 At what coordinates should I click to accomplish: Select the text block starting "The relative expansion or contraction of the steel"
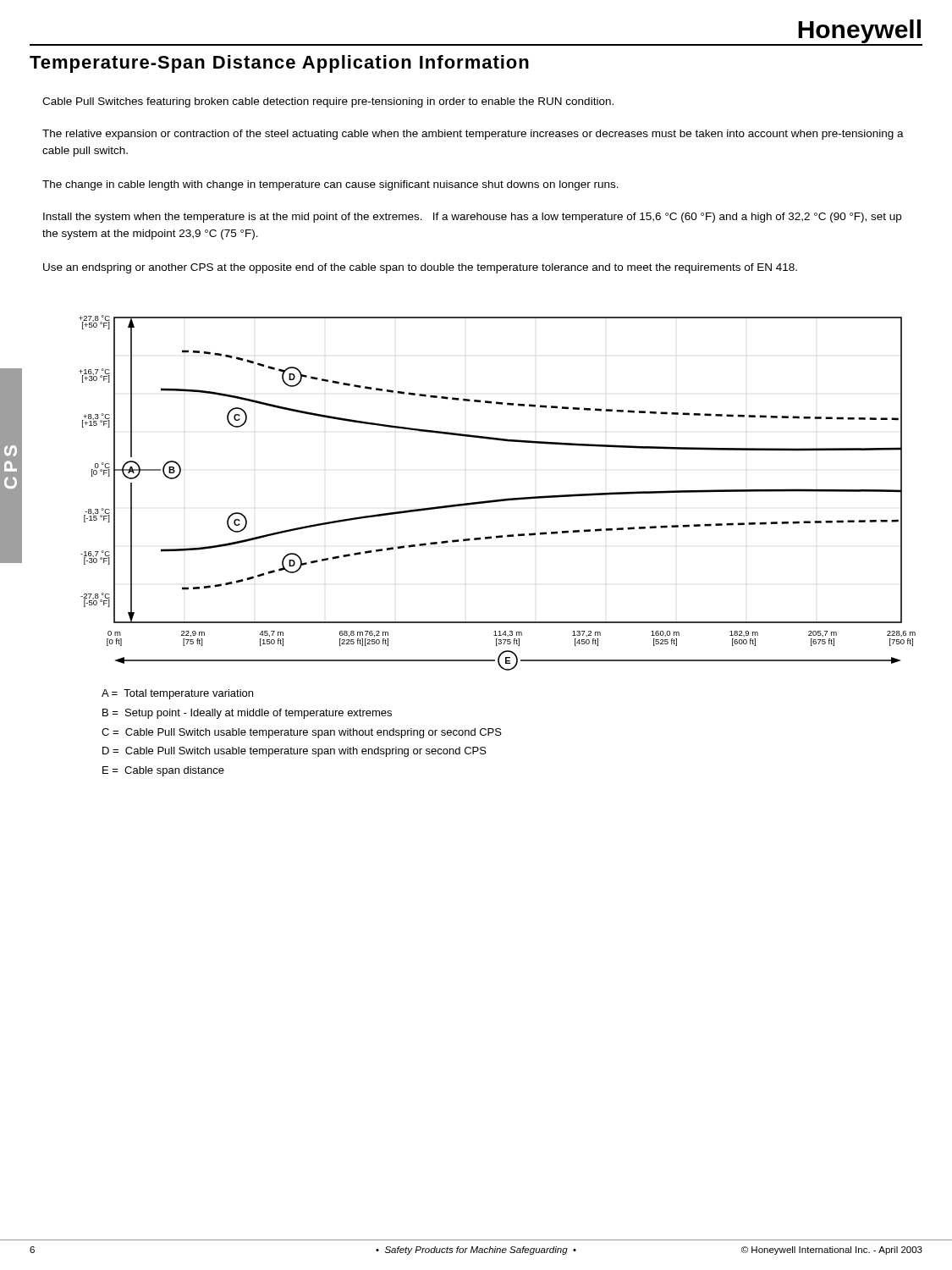coord(474,142)
